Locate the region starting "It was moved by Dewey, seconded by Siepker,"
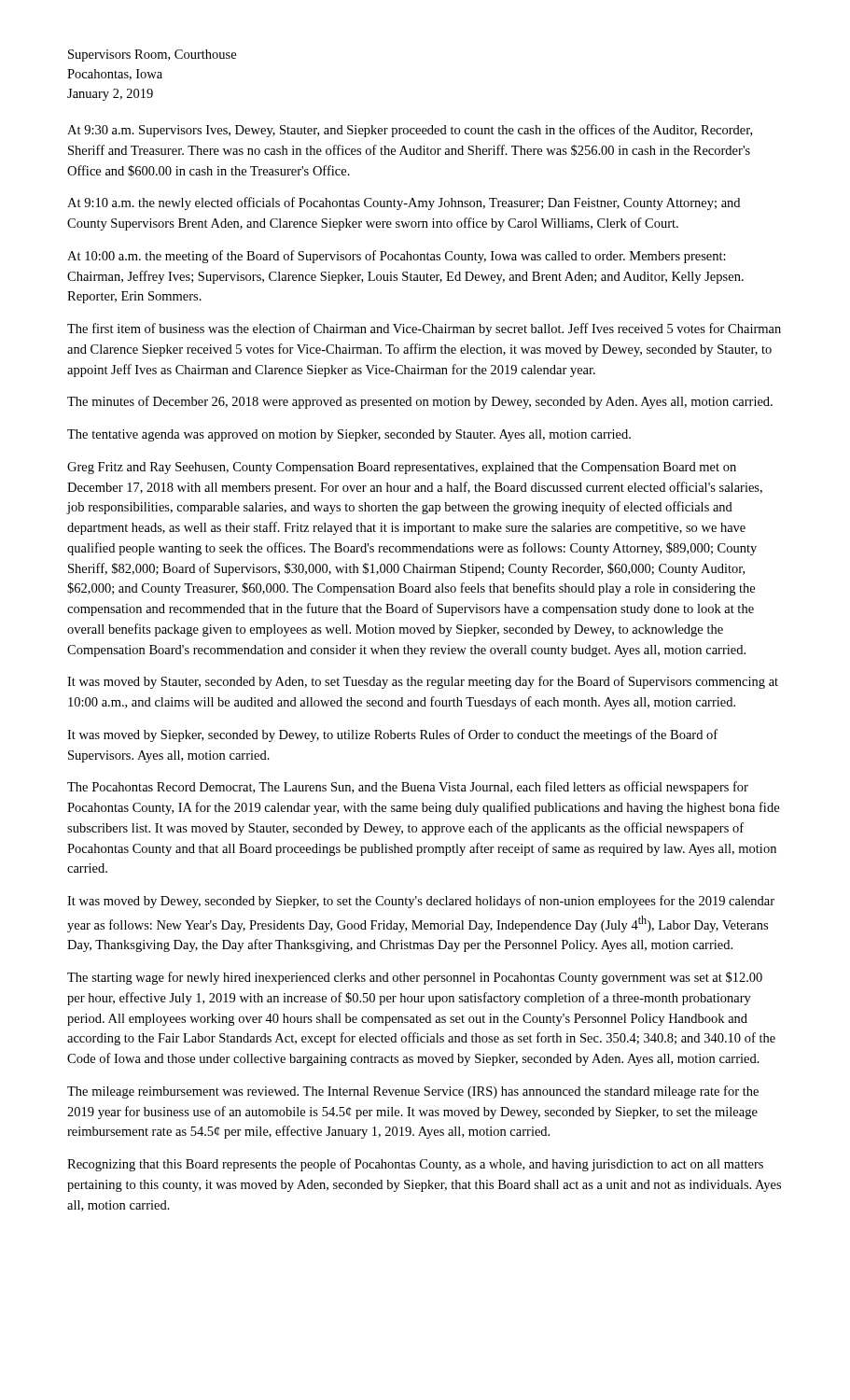Viewport: 850px width, 1400px height. coord(421,923)
